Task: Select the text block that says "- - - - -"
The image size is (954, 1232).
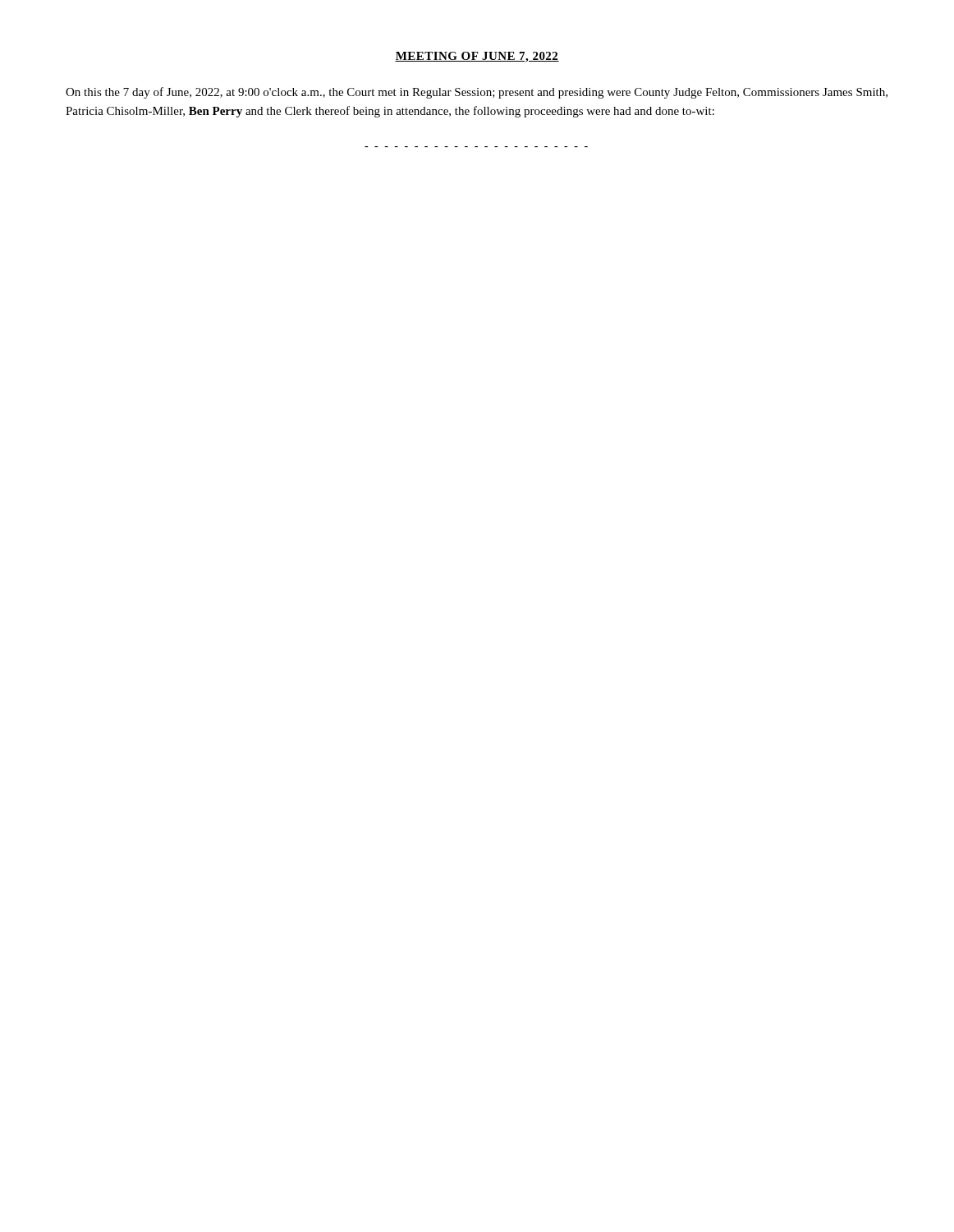Action: [x=477, y=145]
